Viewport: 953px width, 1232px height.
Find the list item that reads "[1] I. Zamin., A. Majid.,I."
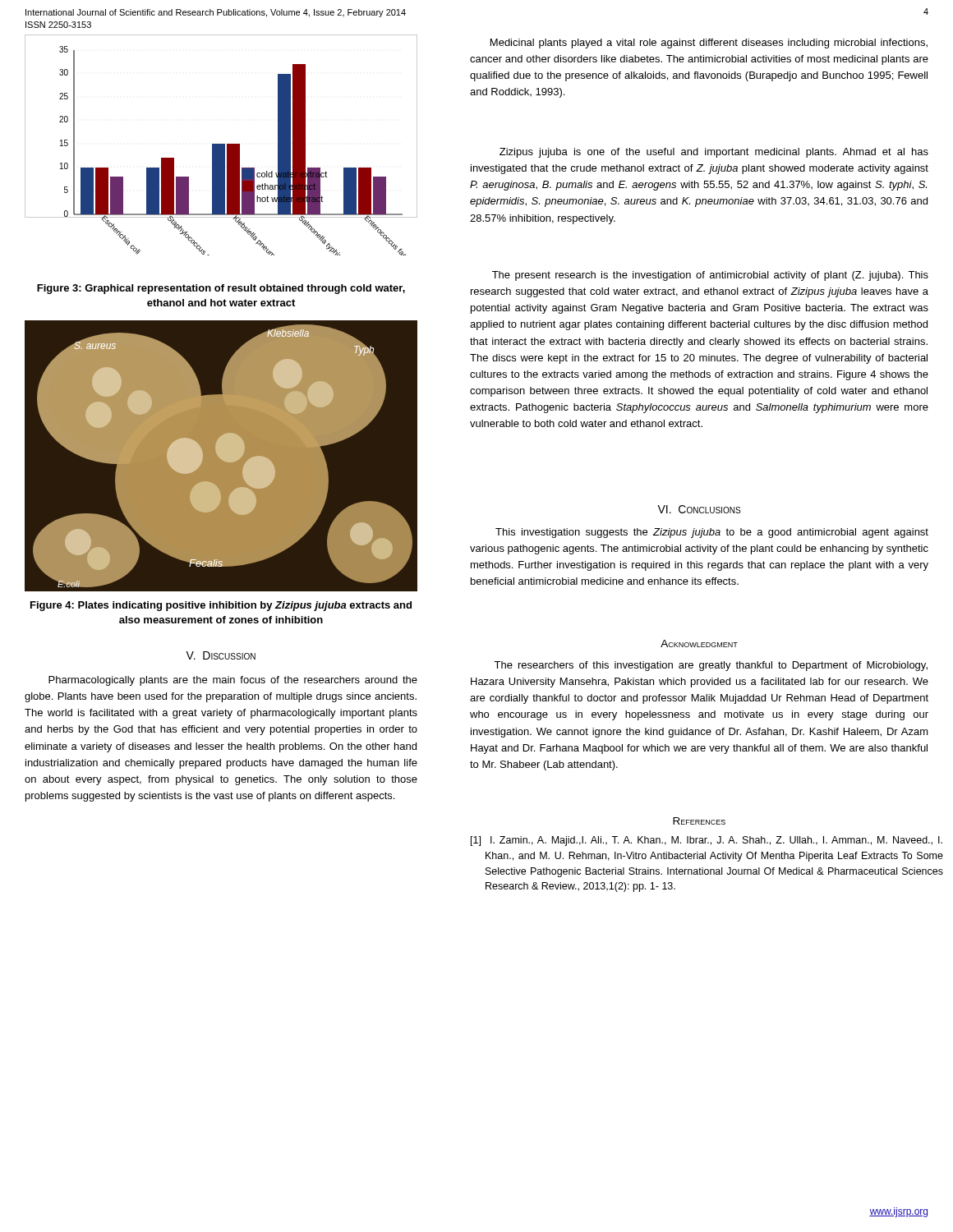(x=707, y=863)
